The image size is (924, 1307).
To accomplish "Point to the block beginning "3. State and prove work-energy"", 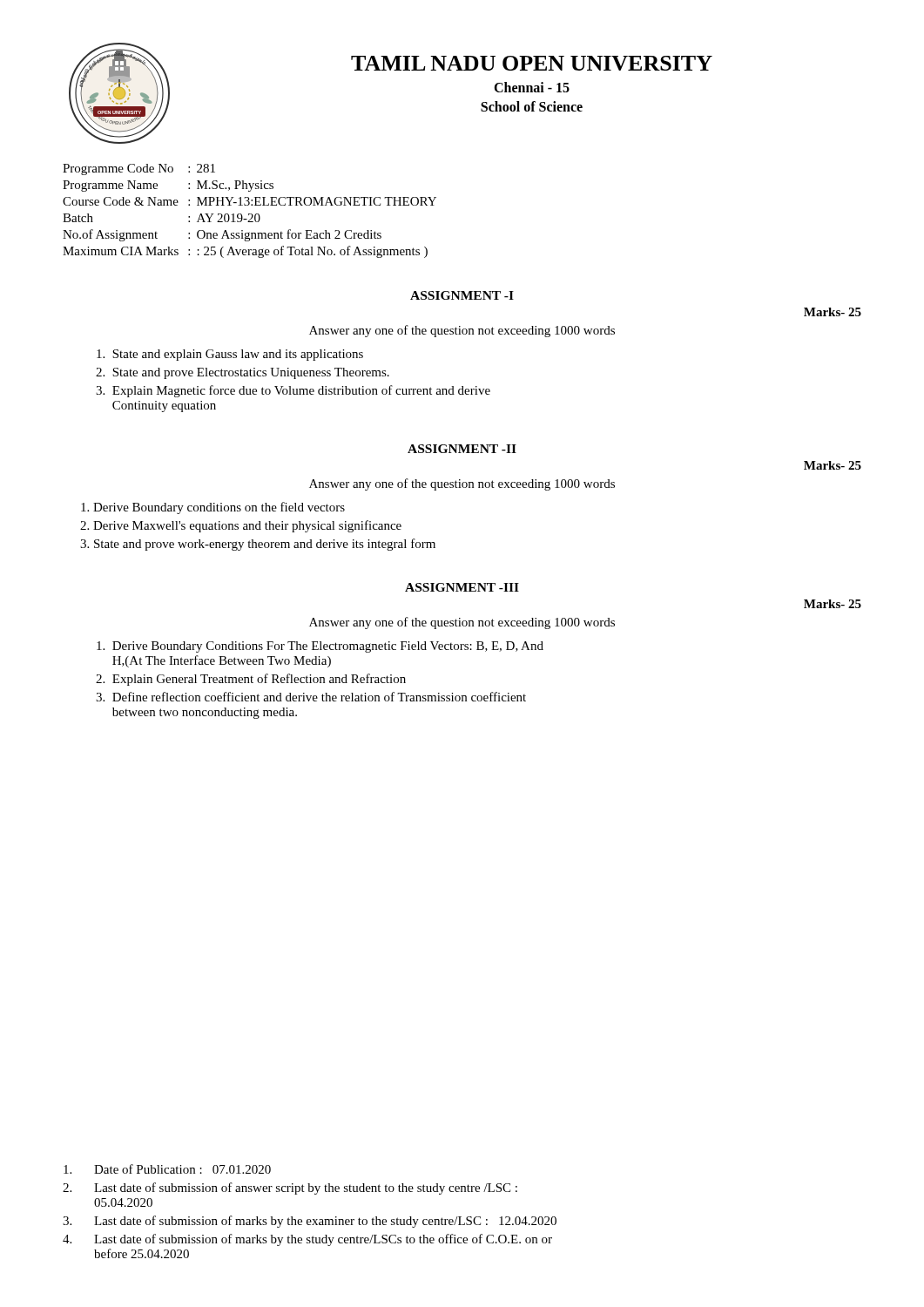I will pyautogui.click(x=258, y=544).
